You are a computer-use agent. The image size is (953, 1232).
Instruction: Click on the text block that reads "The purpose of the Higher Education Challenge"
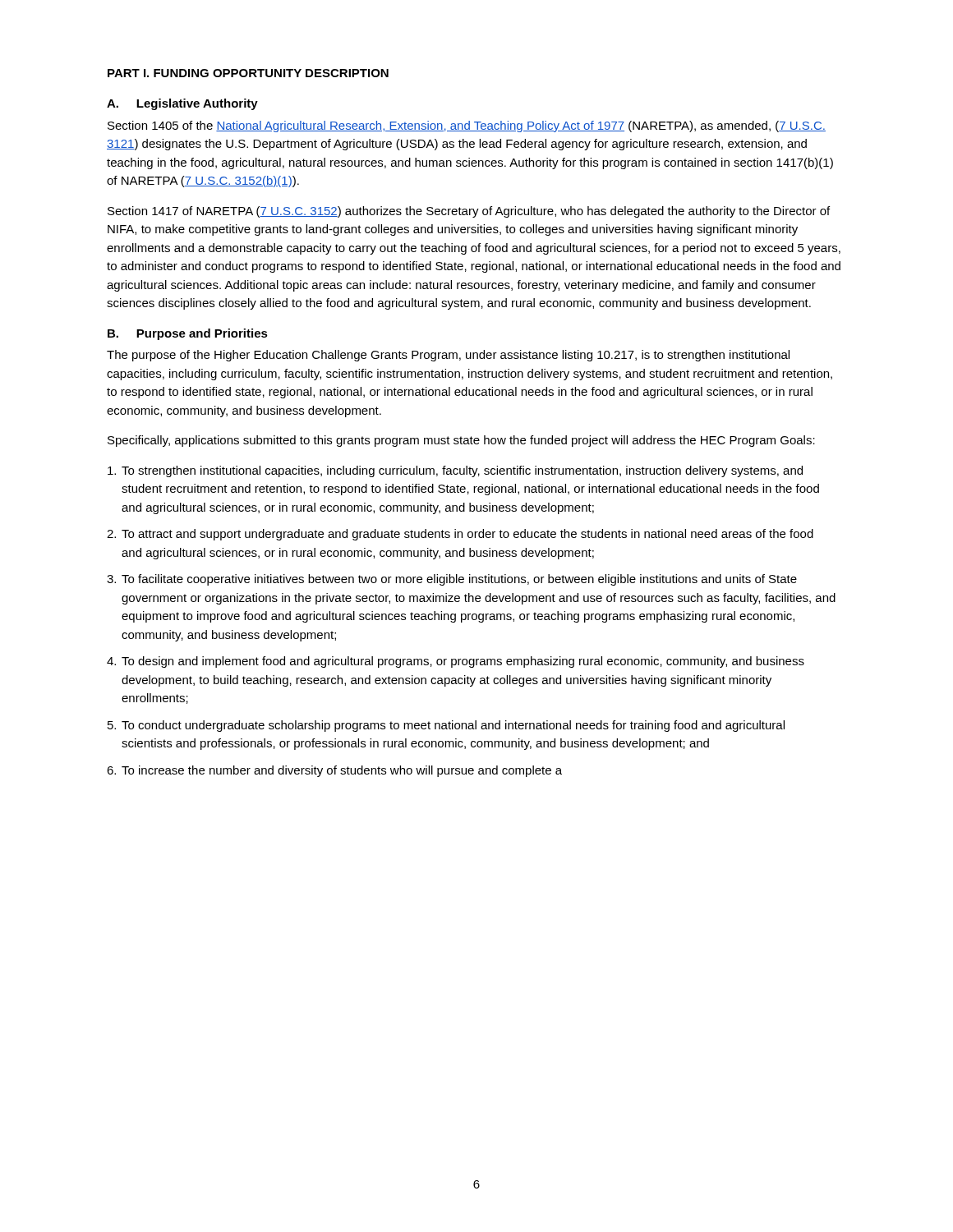[x=476, y=383]
